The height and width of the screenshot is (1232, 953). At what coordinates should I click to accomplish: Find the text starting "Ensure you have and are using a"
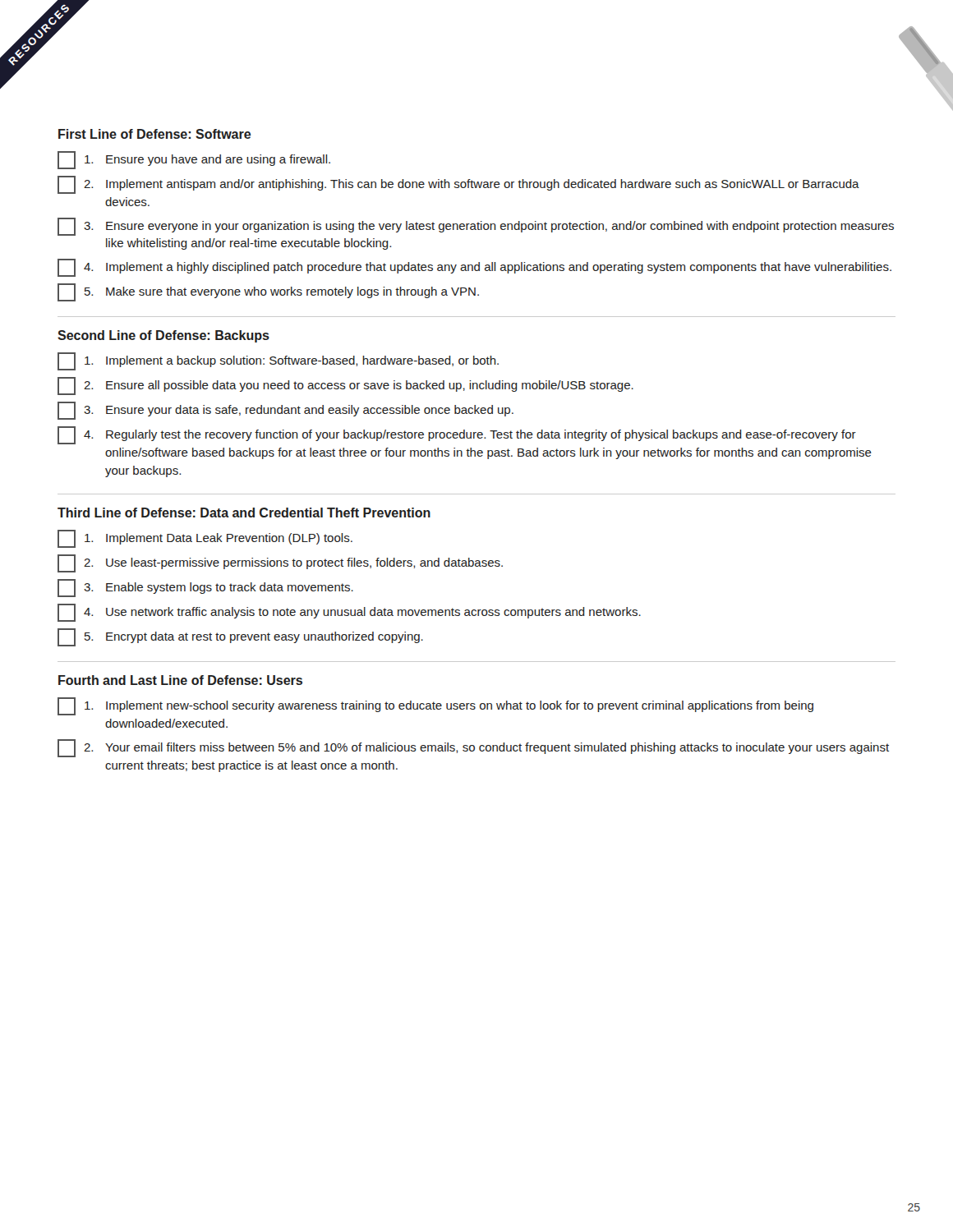194,160
